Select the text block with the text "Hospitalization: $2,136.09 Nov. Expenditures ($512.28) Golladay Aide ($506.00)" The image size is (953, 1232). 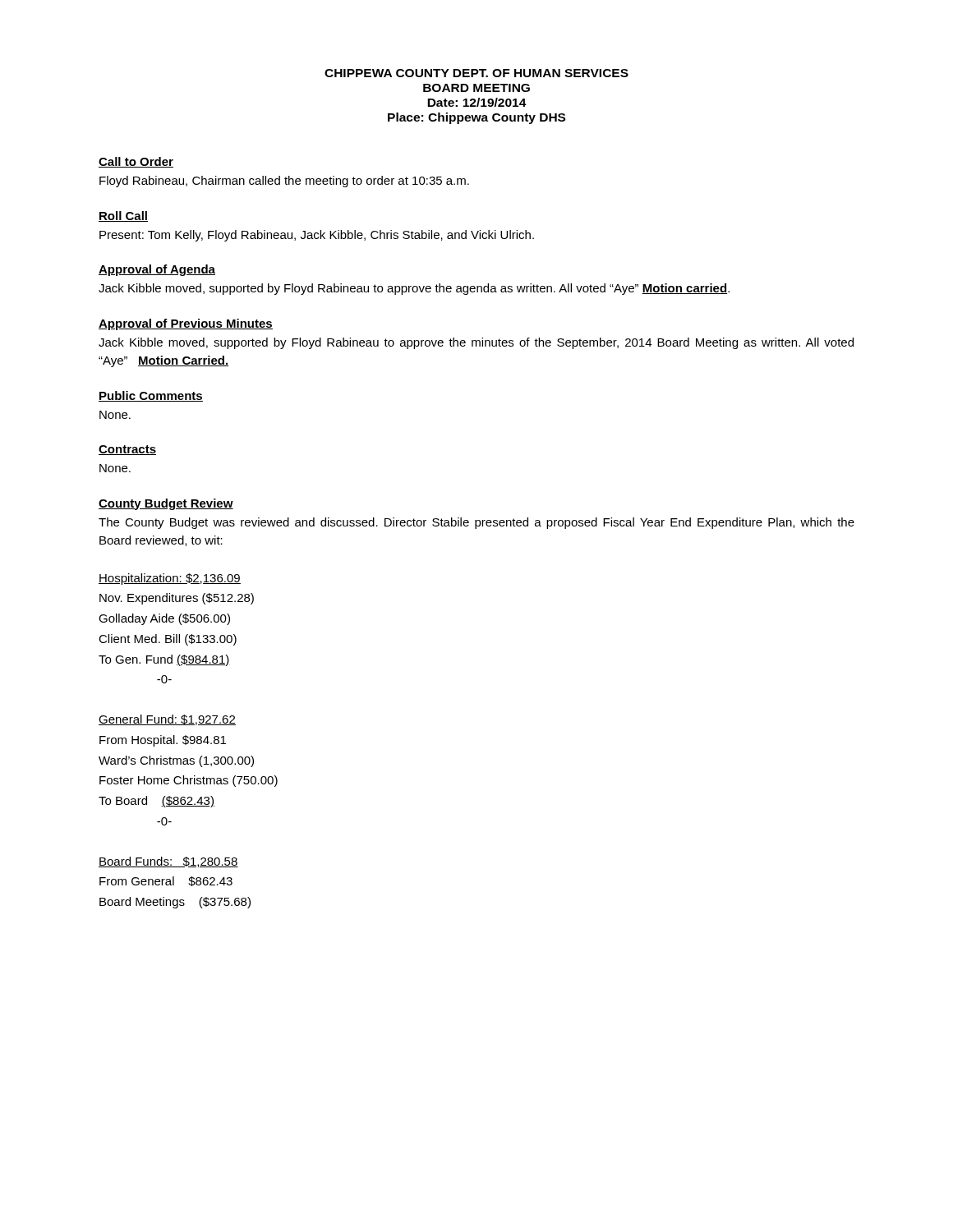pyautogui.click(x=177, y=628)
